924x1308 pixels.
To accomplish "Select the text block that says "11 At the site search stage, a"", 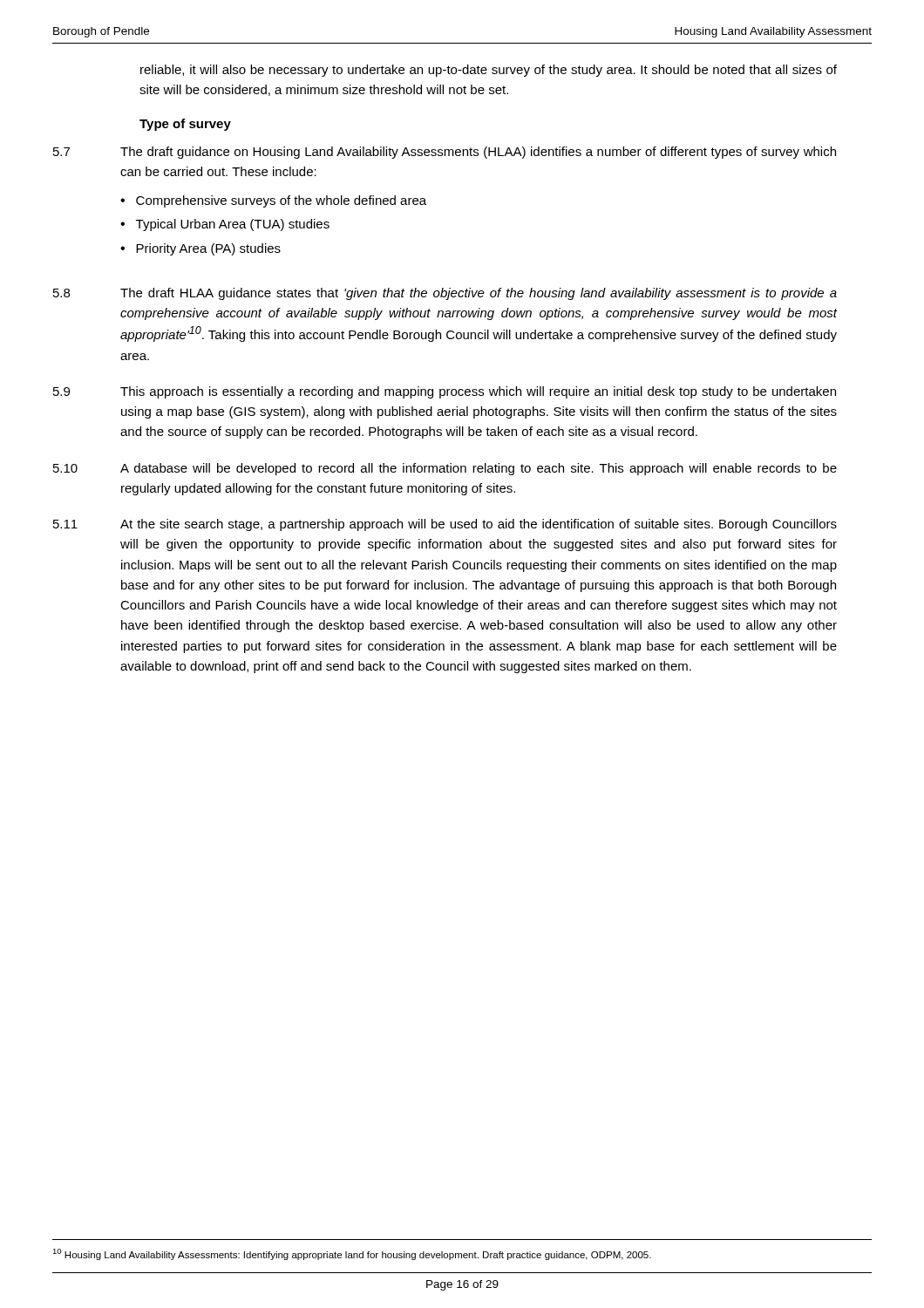I will [445, 595].
